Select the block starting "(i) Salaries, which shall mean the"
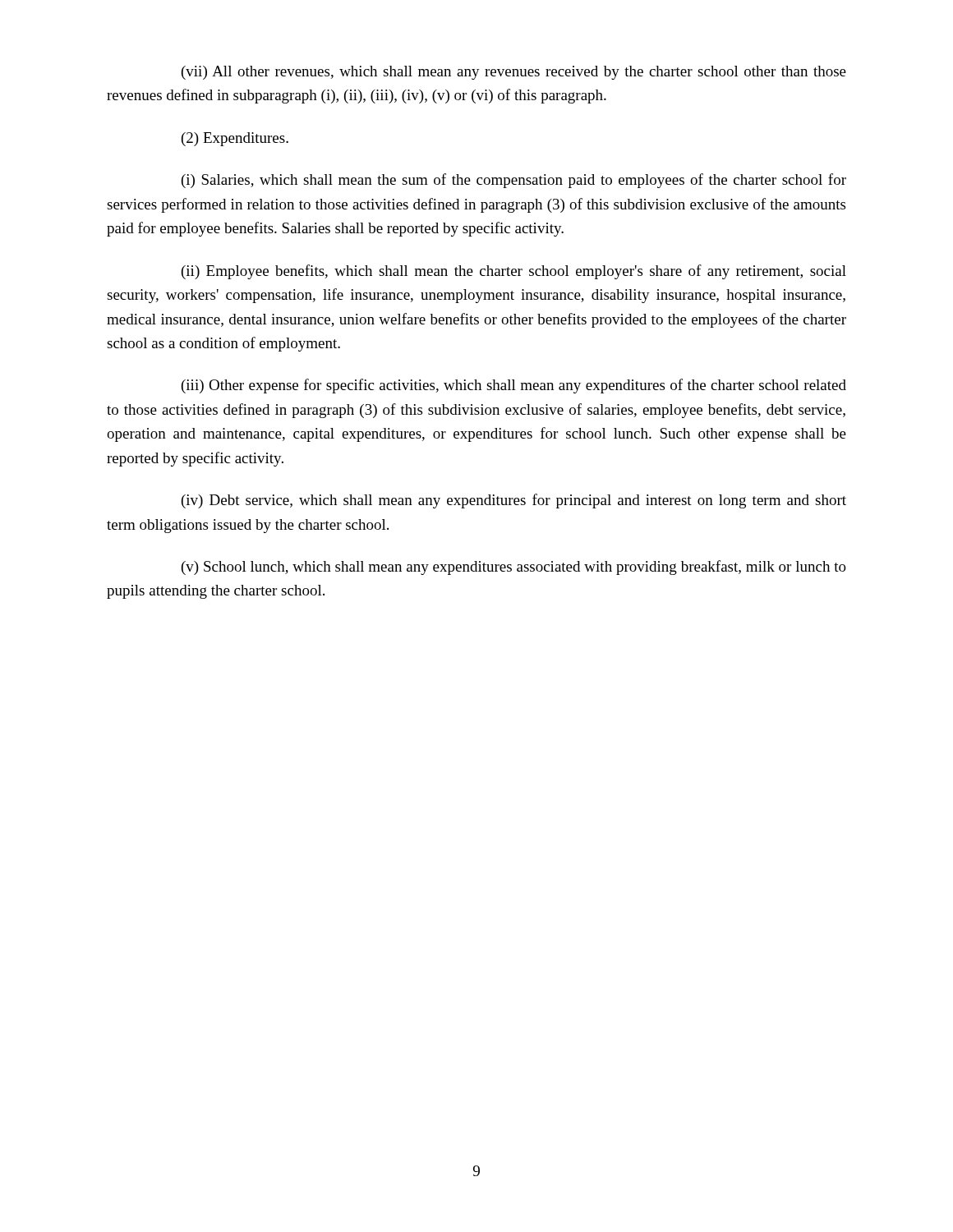 pyautogui.click(x=476, y=204)
